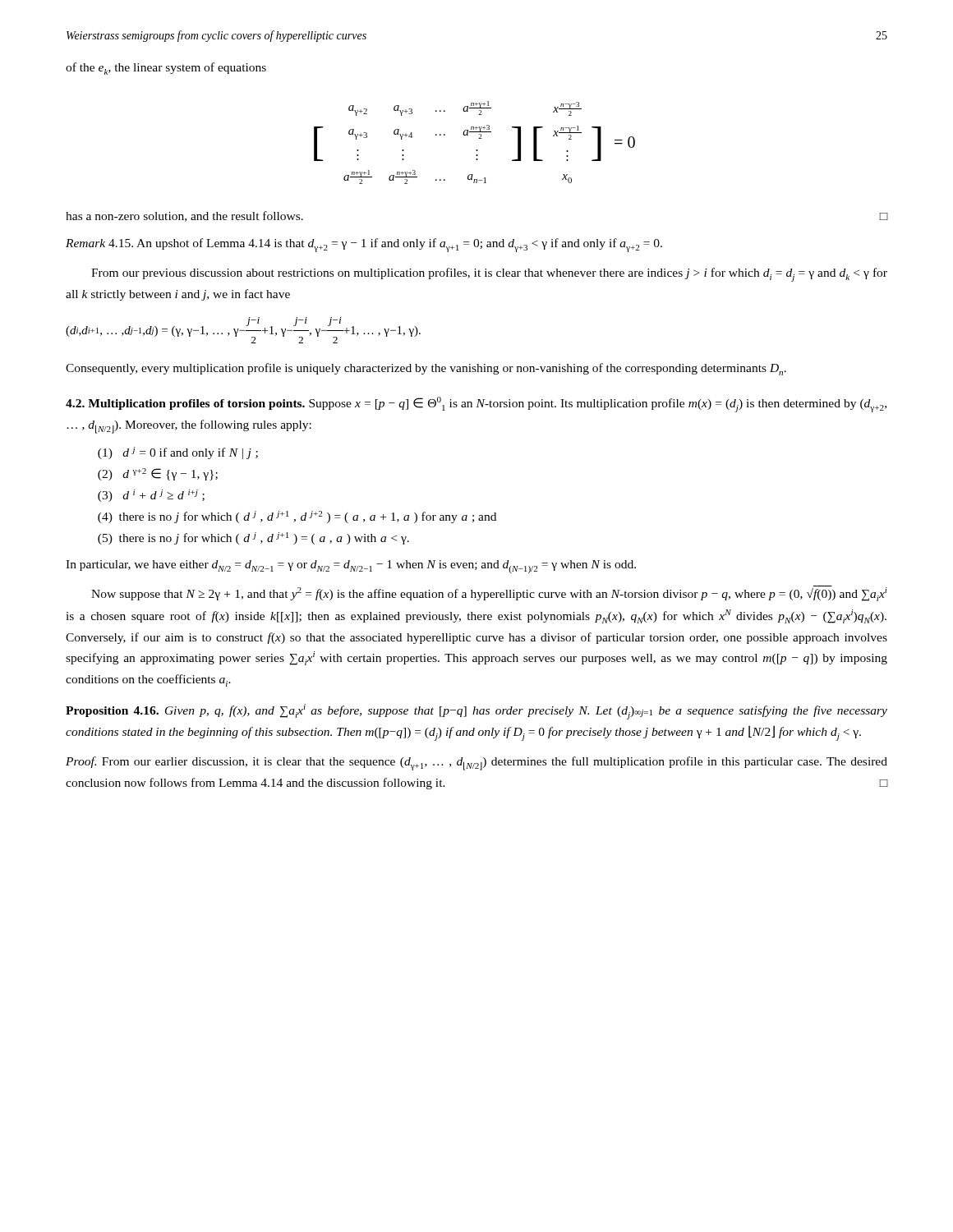Viewport: 953px width, 1232px height.
Task: Select the list item that says "(5) there is no"
Action: tap(253, 538)
